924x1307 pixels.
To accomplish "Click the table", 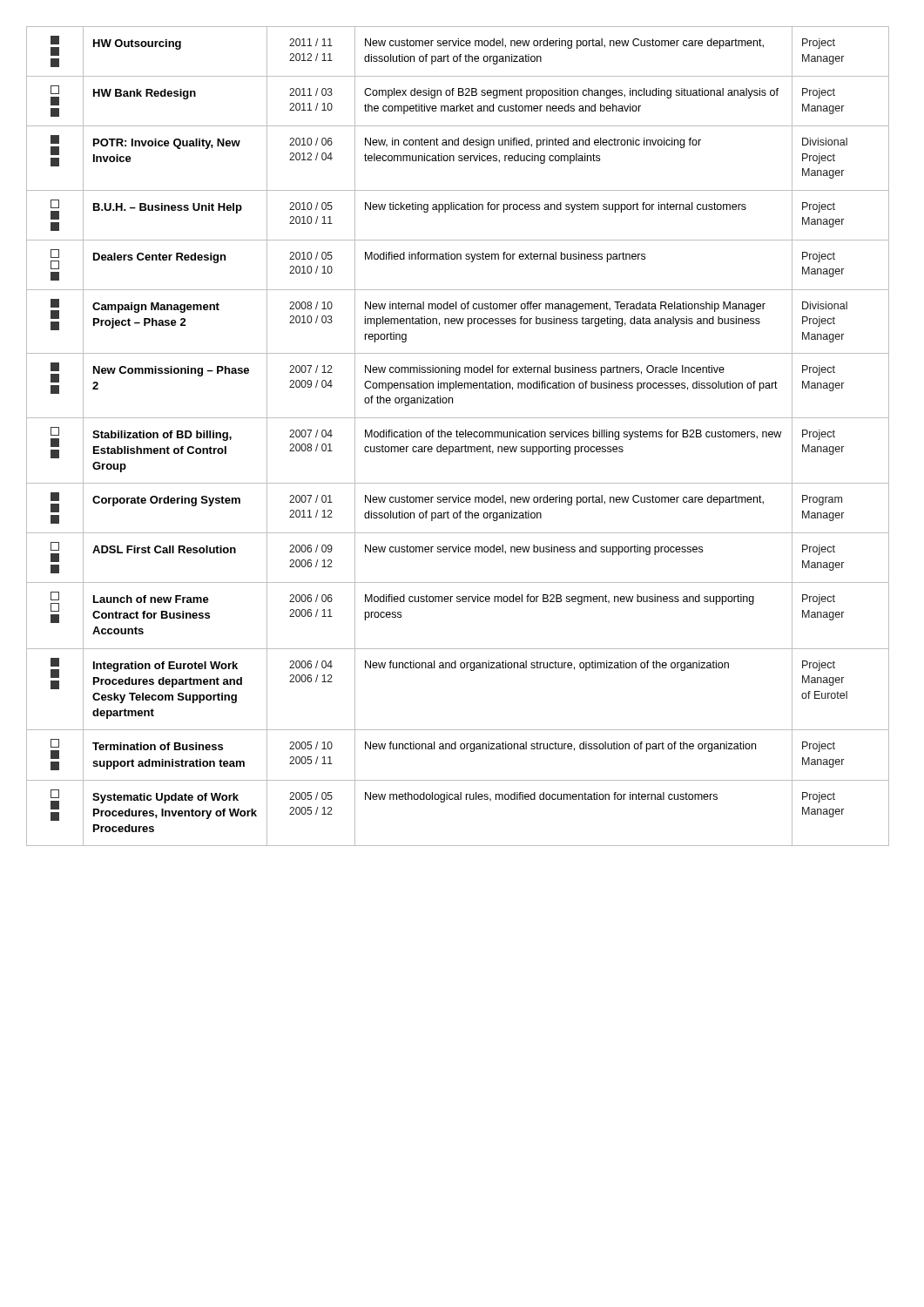I will pyautogui.click(x=458, y=436).
